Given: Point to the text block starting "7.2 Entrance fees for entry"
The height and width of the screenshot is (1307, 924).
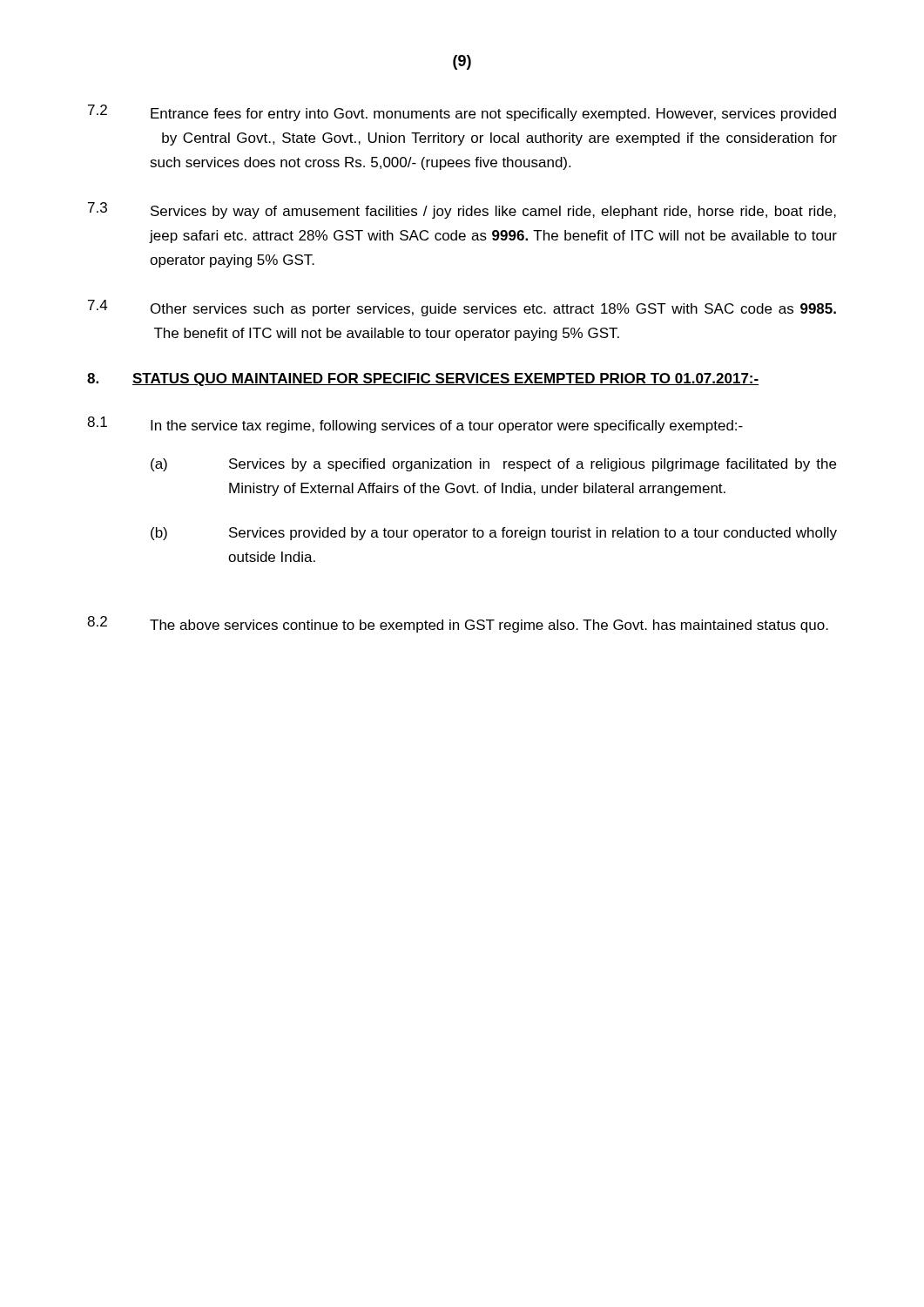Looking at the screenshot, I should point(462,139).
